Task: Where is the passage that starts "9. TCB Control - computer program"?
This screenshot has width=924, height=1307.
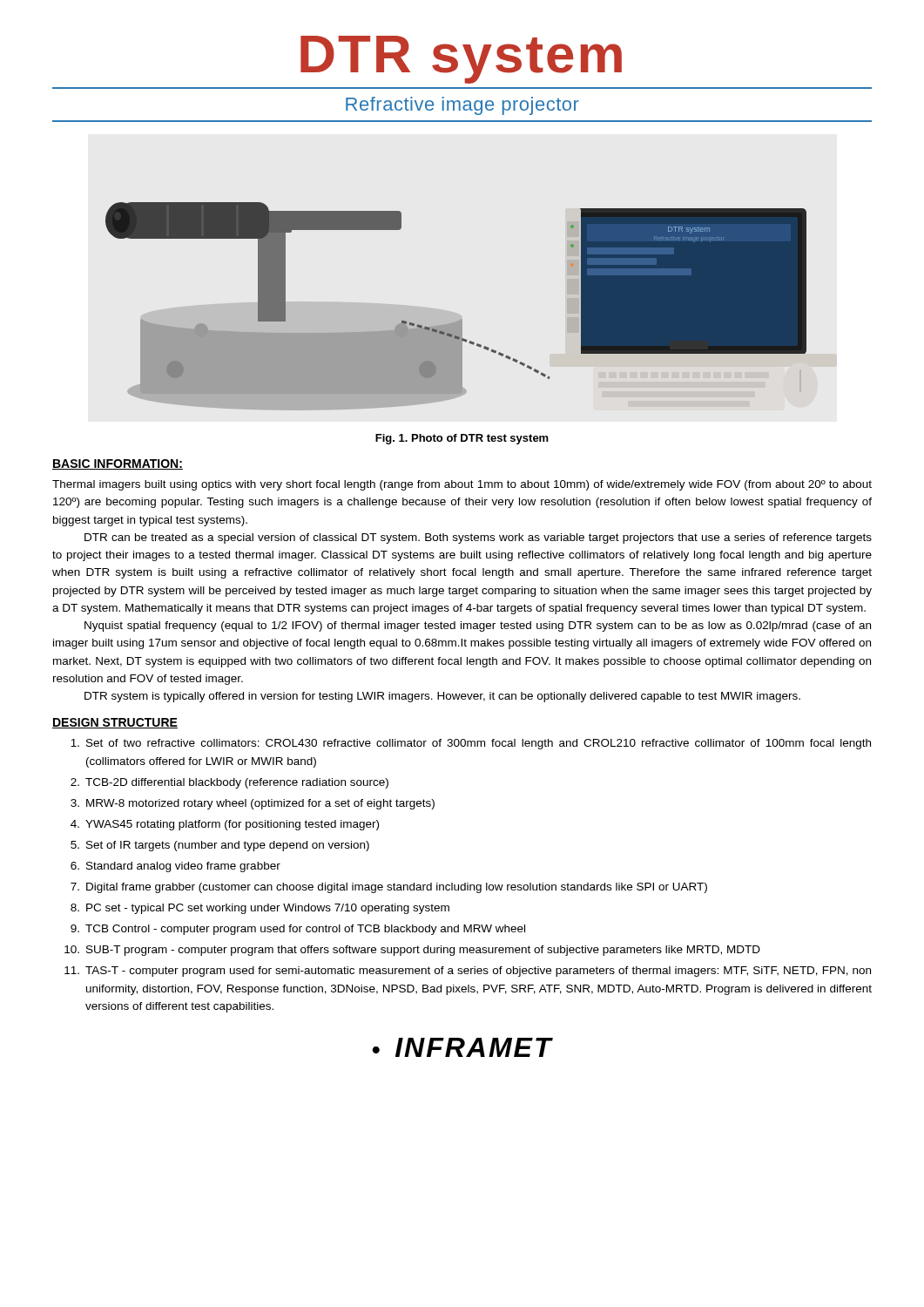Action: point(462,929)
